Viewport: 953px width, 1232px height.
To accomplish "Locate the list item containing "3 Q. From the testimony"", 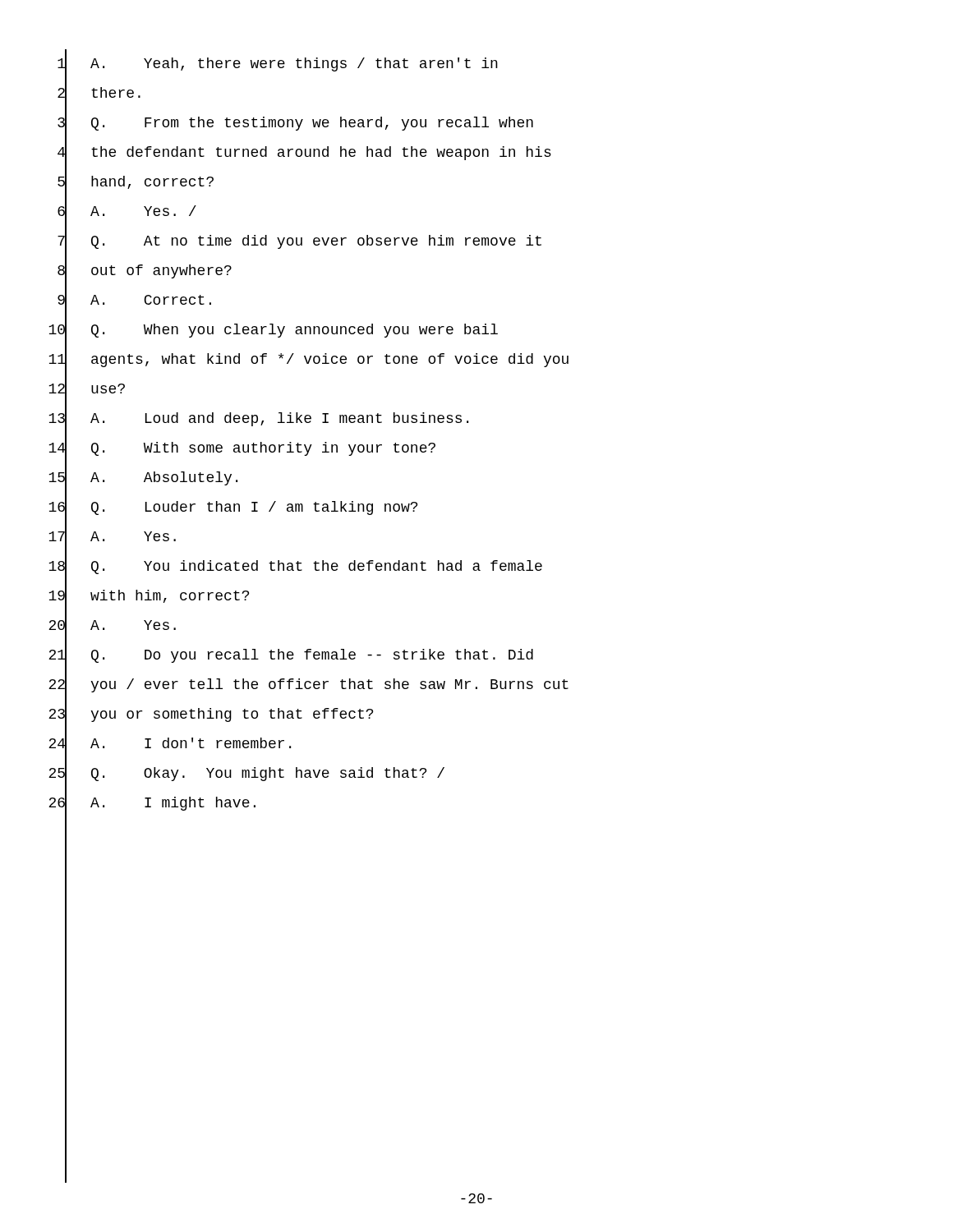I will point(444,123).
